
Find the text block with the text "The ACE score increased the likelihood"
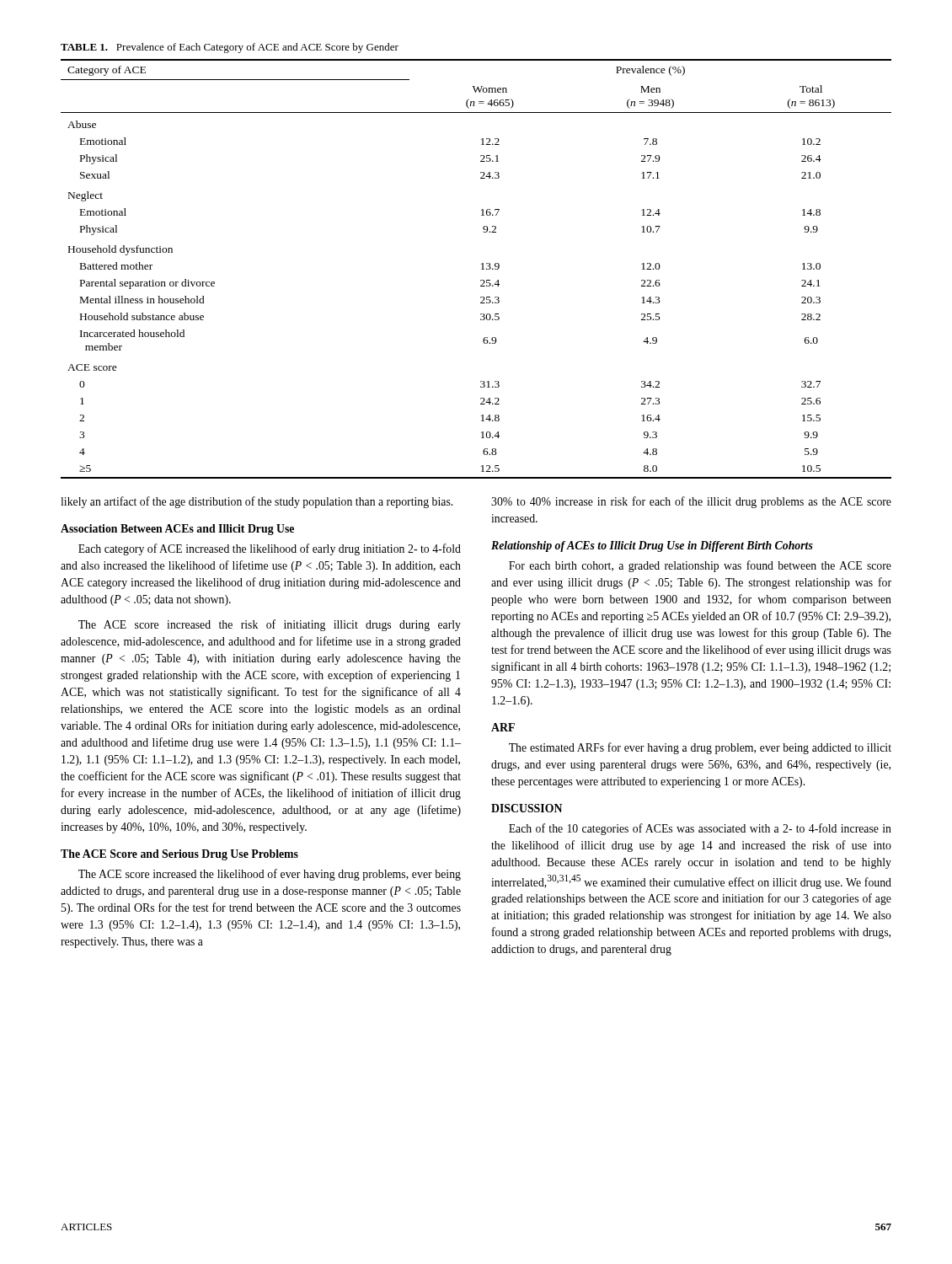[261, 908]
